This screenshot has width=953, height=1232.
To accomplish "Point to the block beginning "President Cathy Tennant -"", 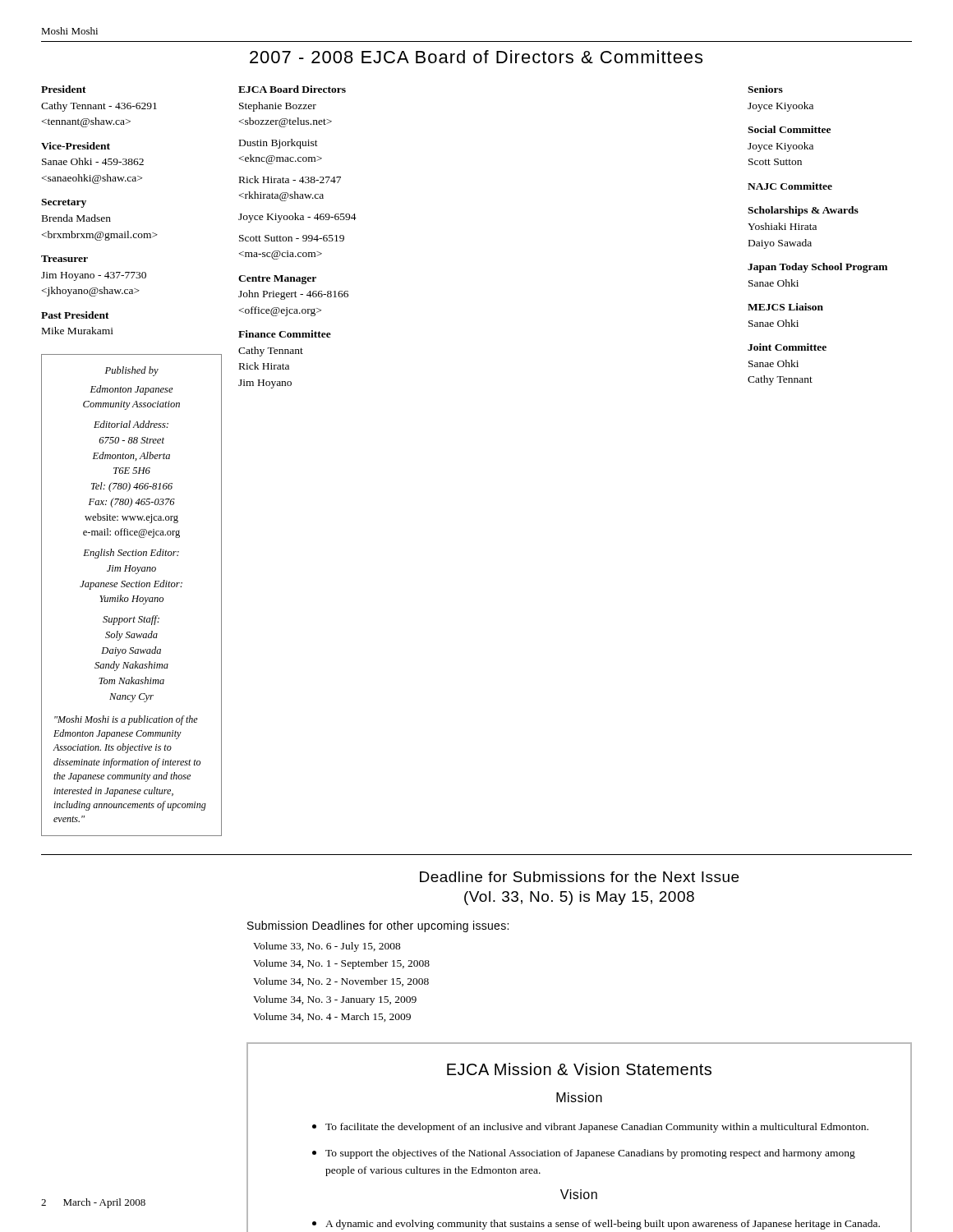I will point(131,105).
